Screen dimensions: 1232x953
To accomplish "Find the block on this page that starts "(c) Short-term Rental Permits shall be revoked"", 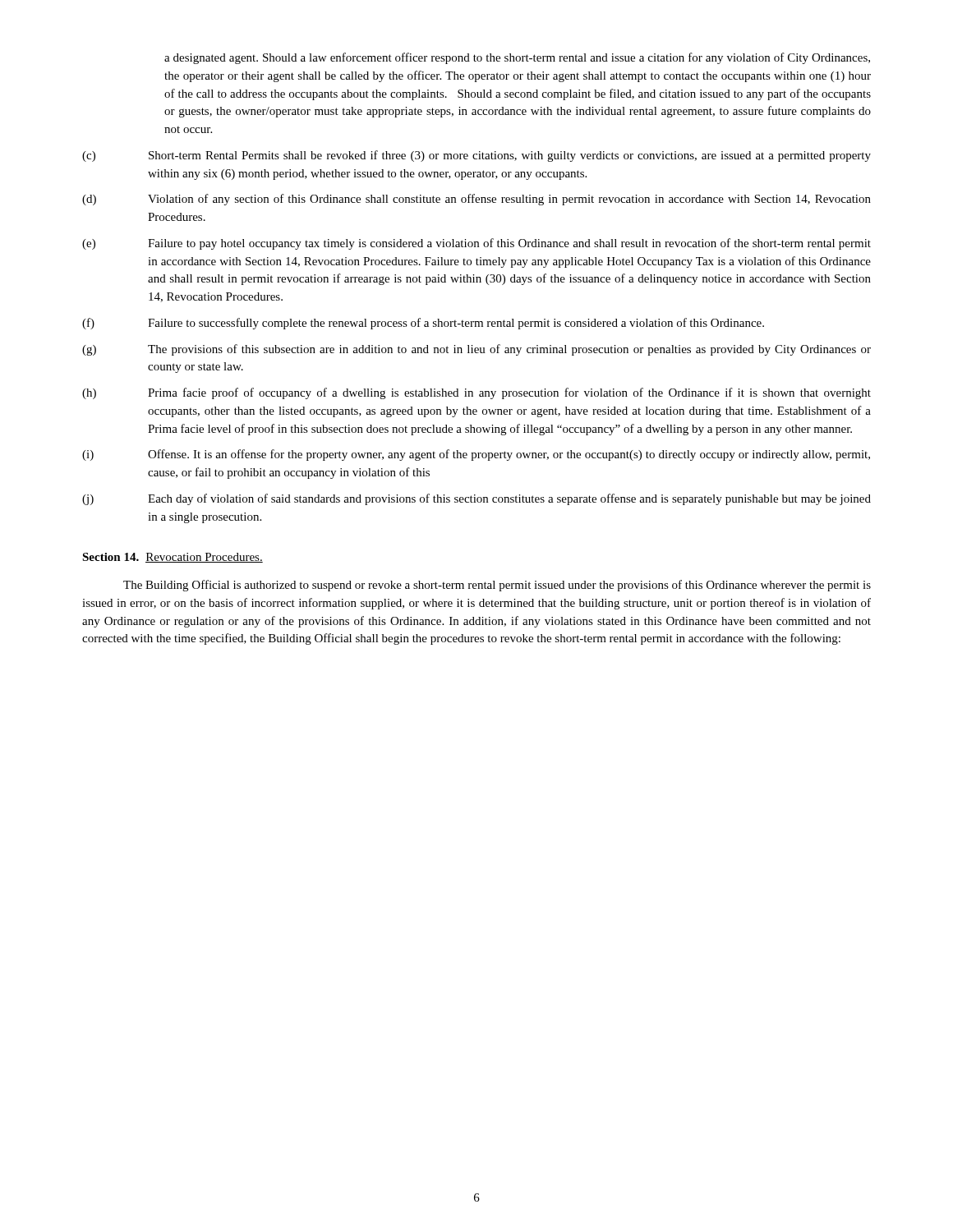I will point(476,165).
